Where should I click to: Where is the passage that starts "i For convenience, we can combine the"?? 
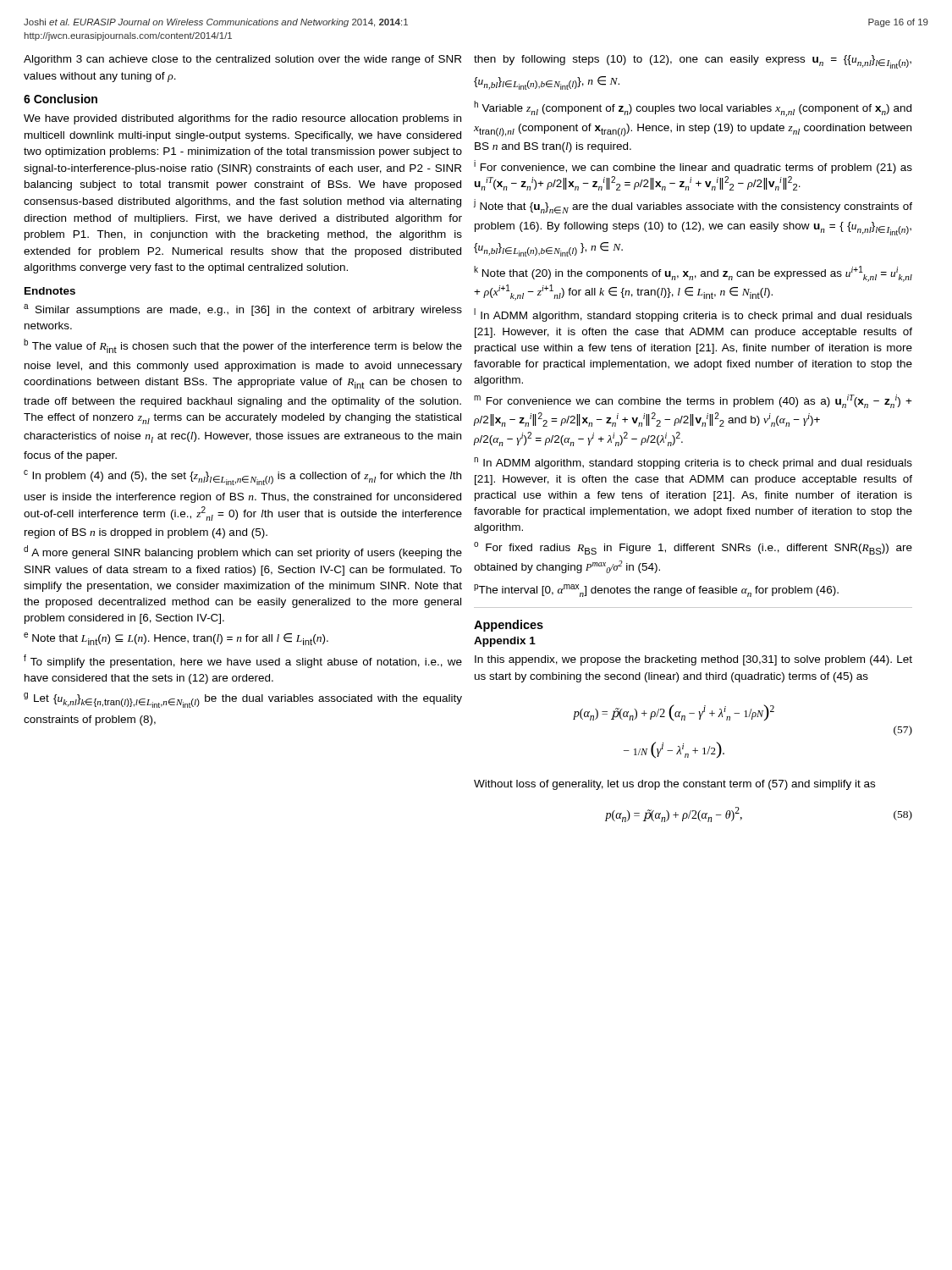693,175
